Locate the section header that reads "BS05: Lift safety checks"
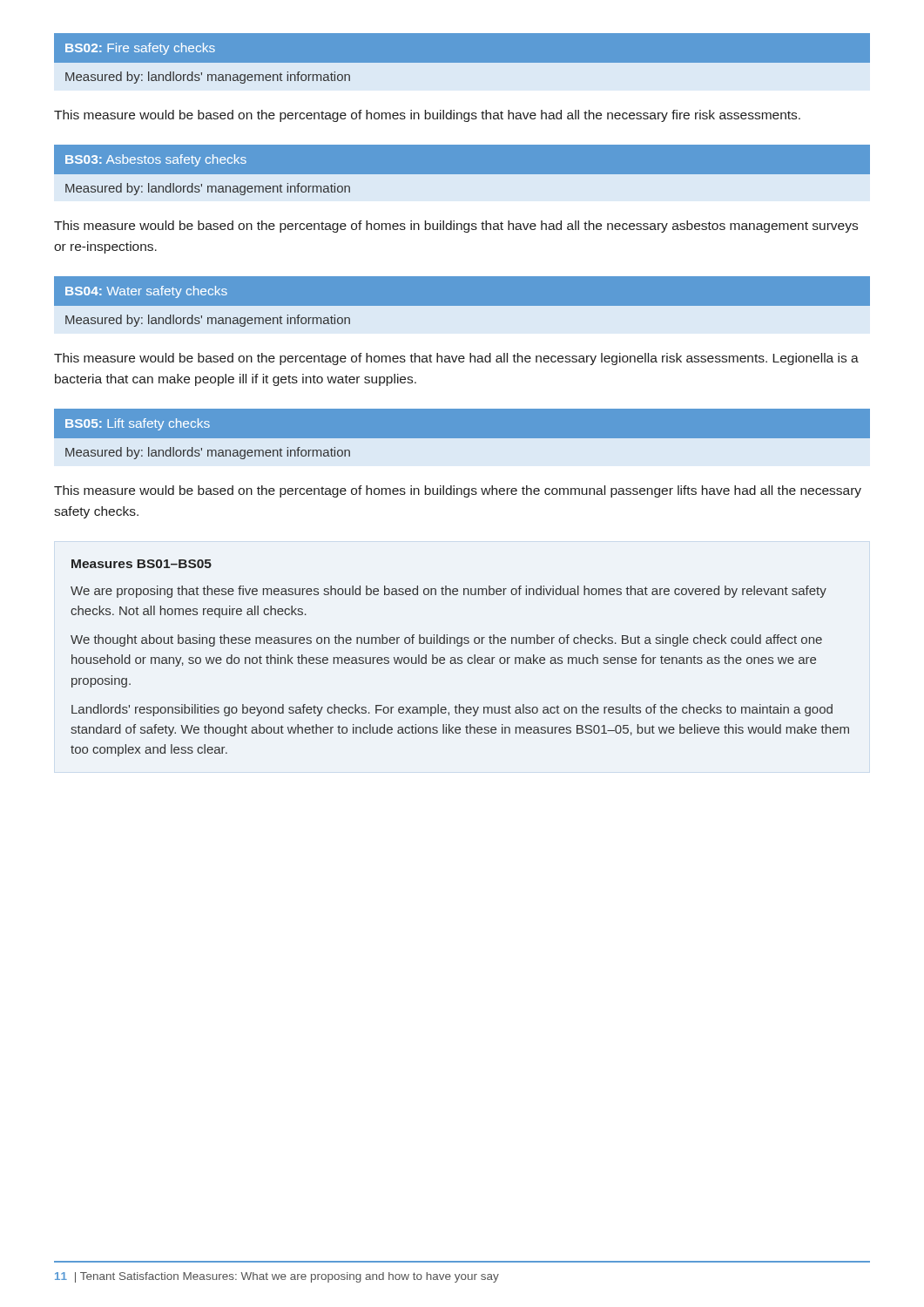The image size is (924, 1307). tap(137, 423)
